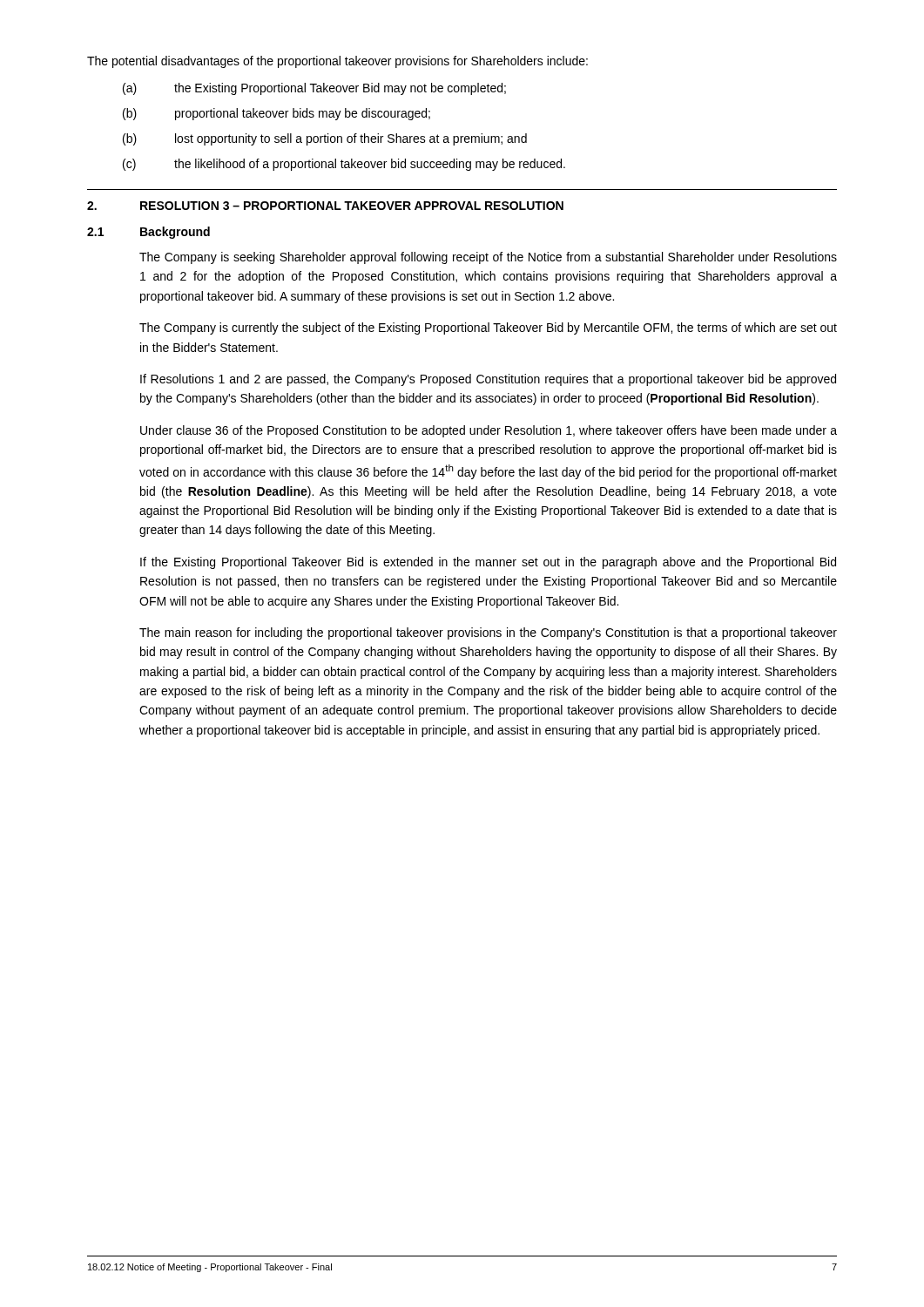
Task: Locate the list item that reads "(b) lost opportunity to sell a"
Action: coord(479,139)
